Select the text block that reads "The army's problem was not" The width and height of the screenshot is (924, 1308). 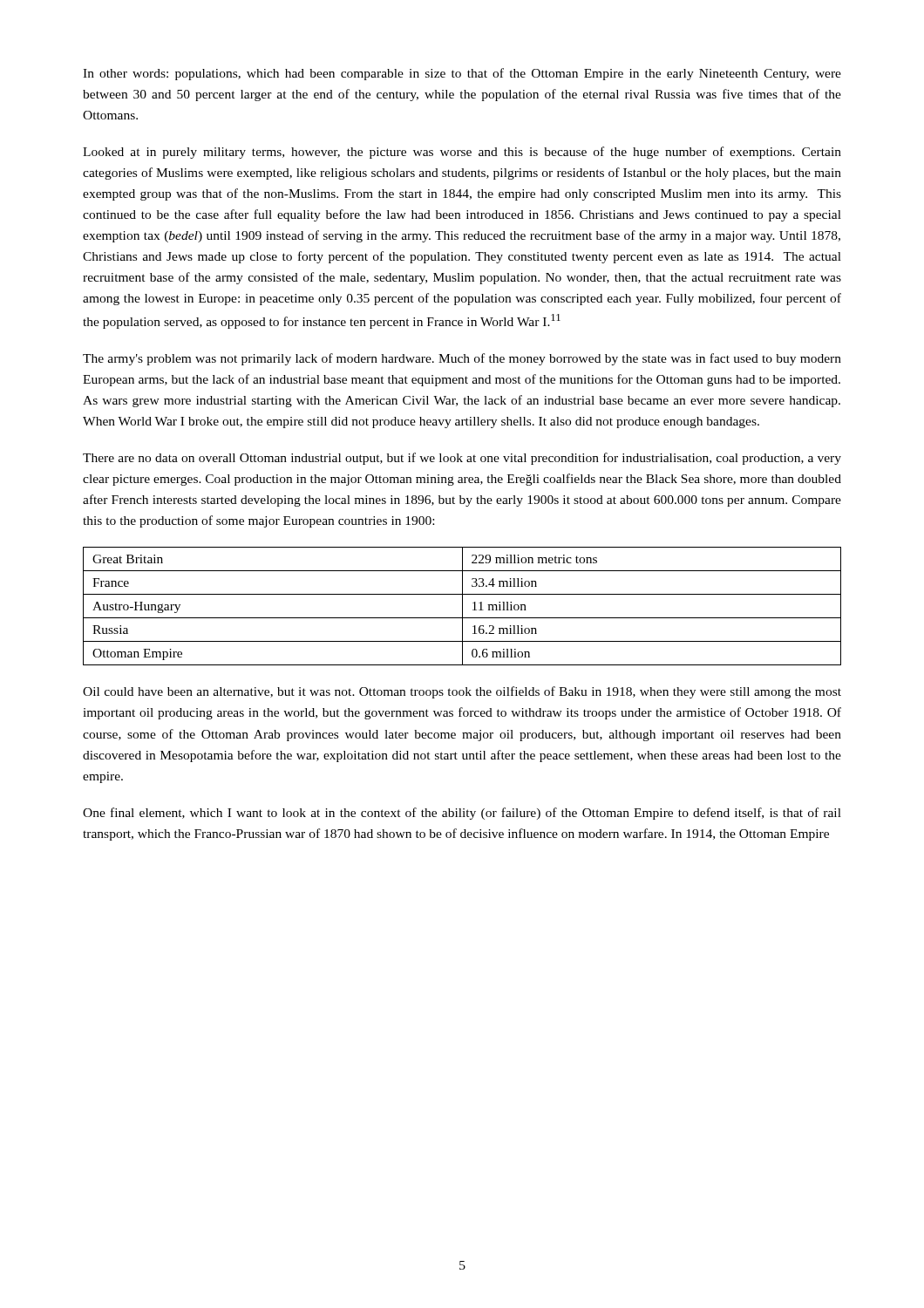[462, 390]
